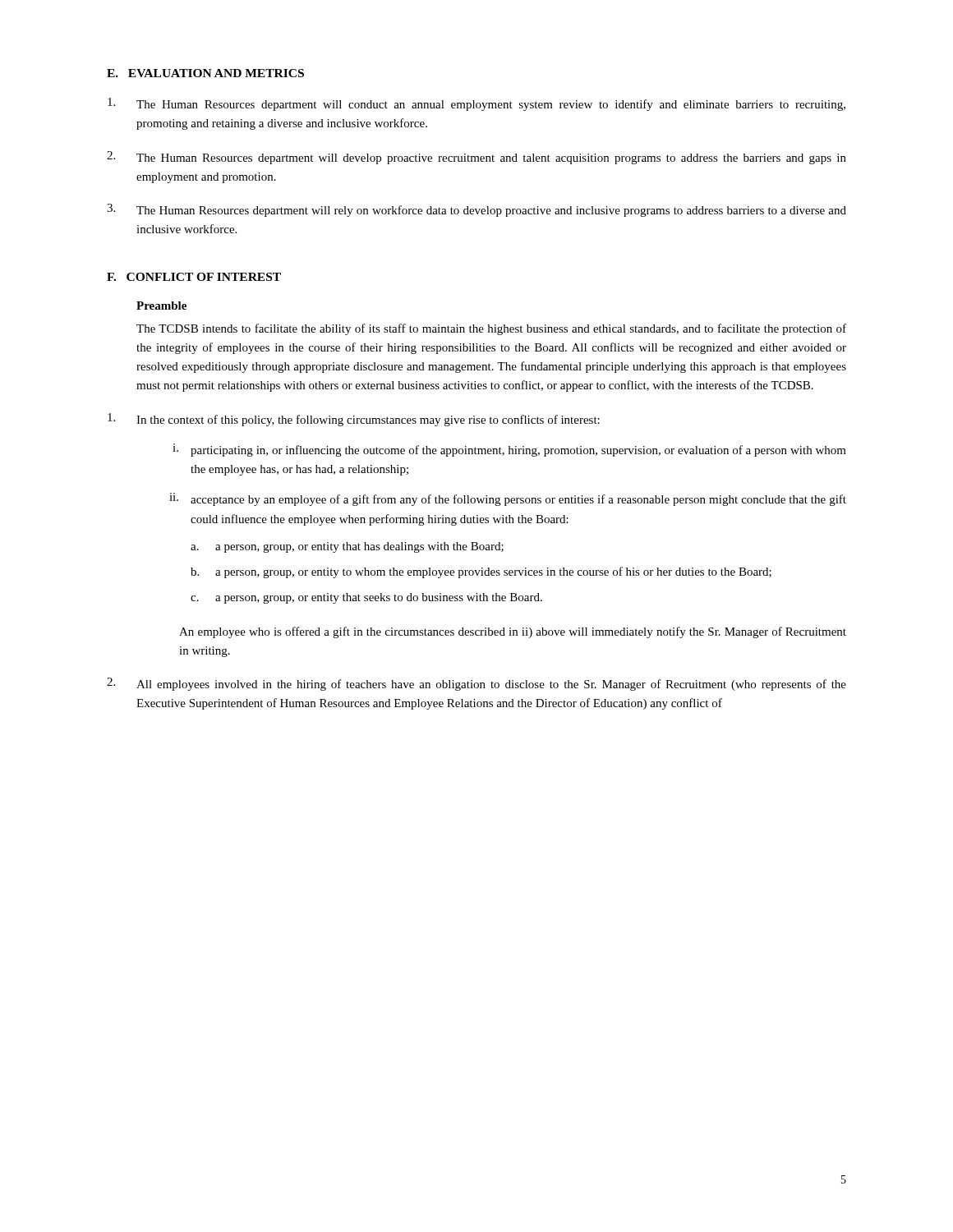Click on the list item that says "i. participating in, or influencing"

491,460
